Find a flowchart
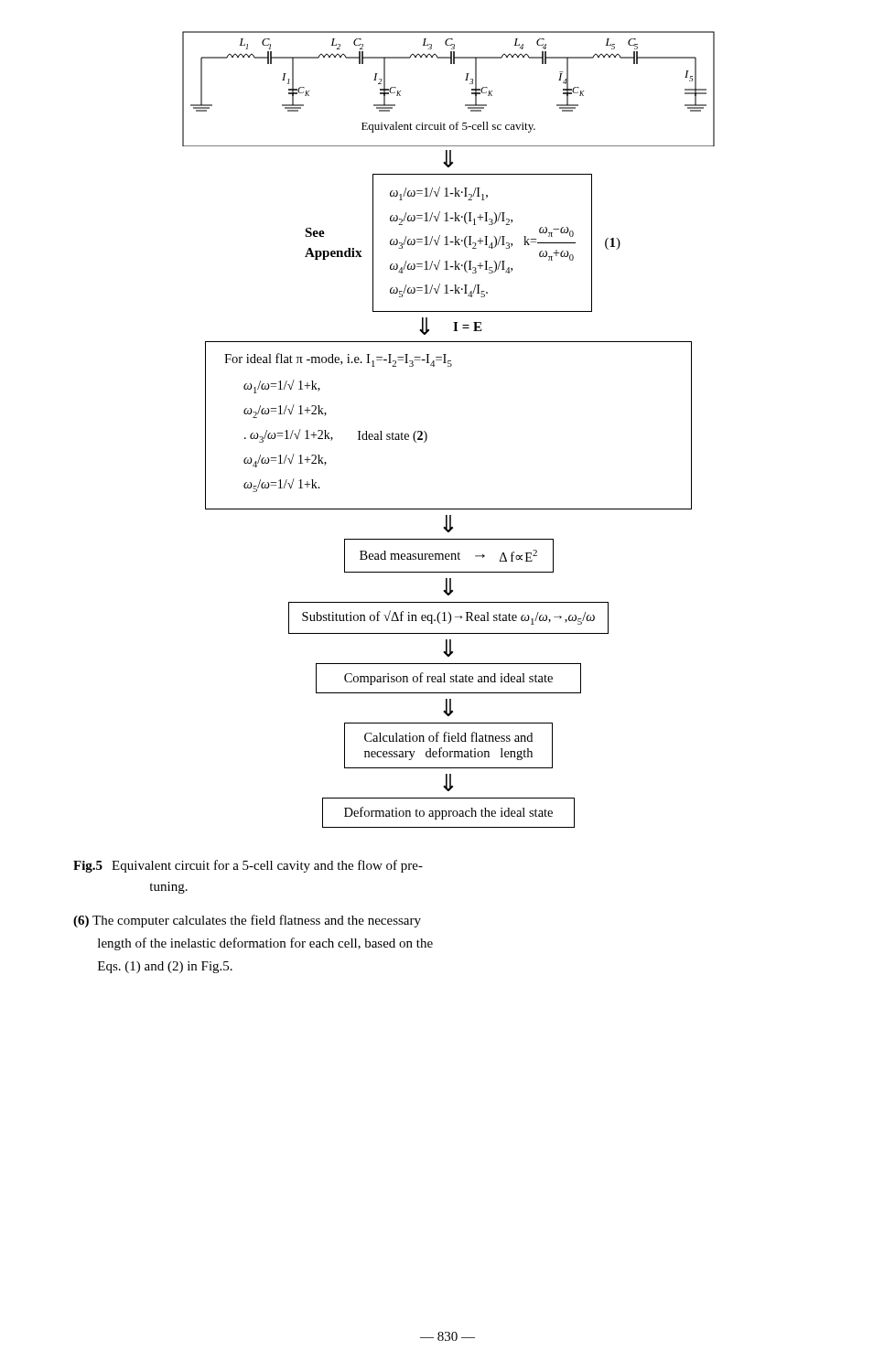The image size is (895, 1372). pos(448,429)
